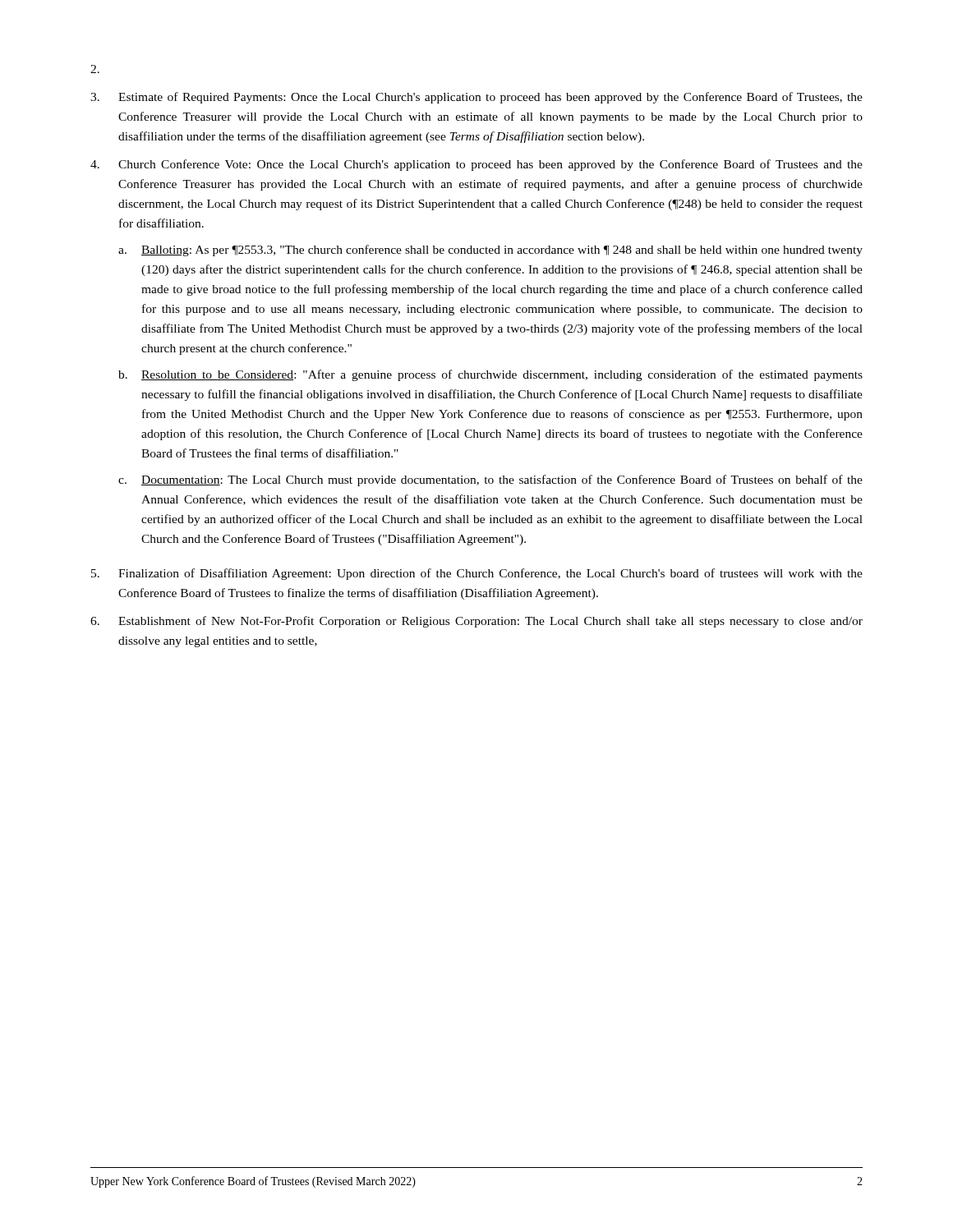This screenshot has height=1232, width=953.
Task: Find the block on this page that starts "b. Resolution to be"
Action: [490, 414]
